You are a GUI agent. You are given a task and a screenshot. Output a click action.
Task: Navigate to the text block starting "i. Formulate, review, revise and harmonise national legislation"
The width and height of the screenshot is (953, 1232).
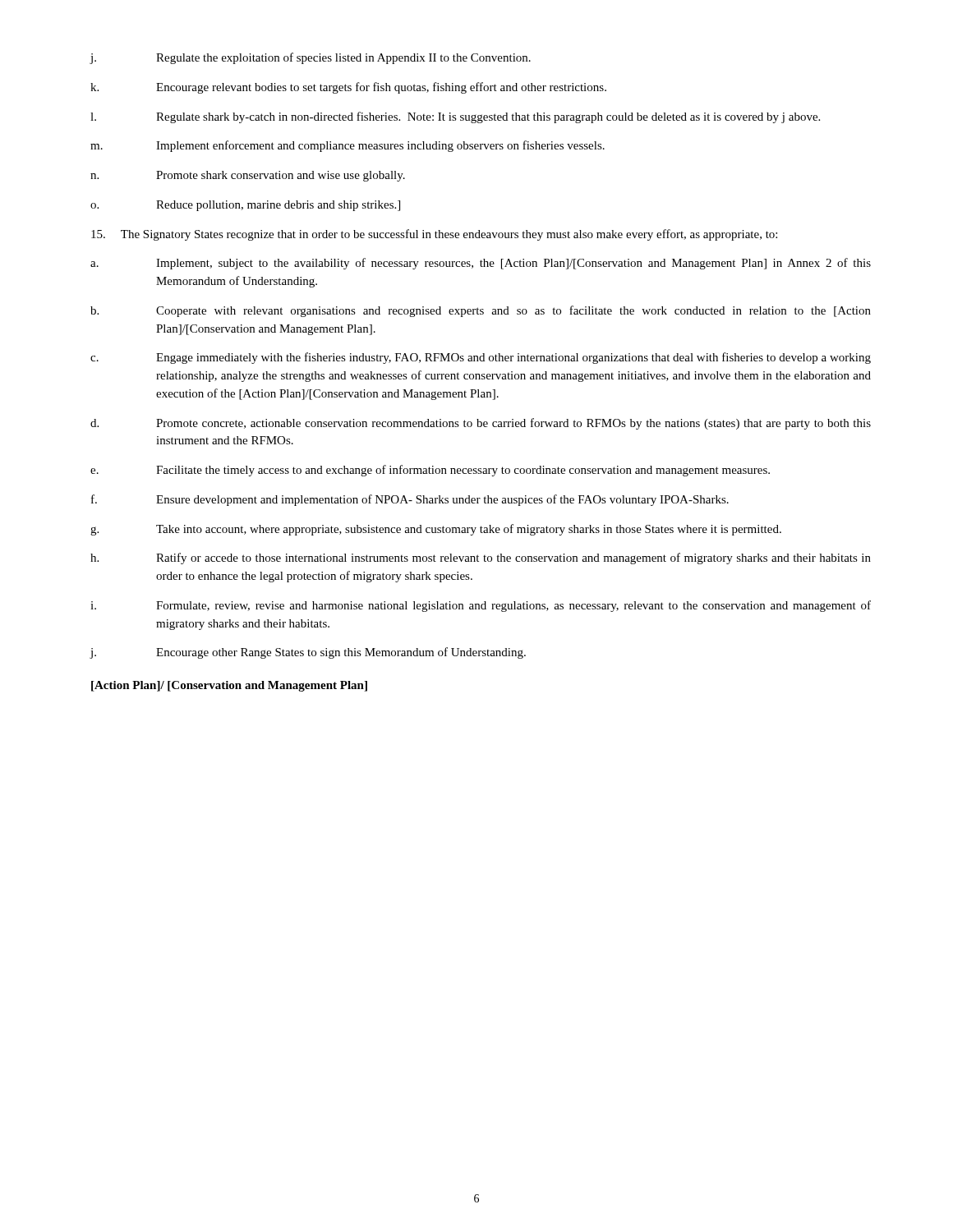coord(481,615)
